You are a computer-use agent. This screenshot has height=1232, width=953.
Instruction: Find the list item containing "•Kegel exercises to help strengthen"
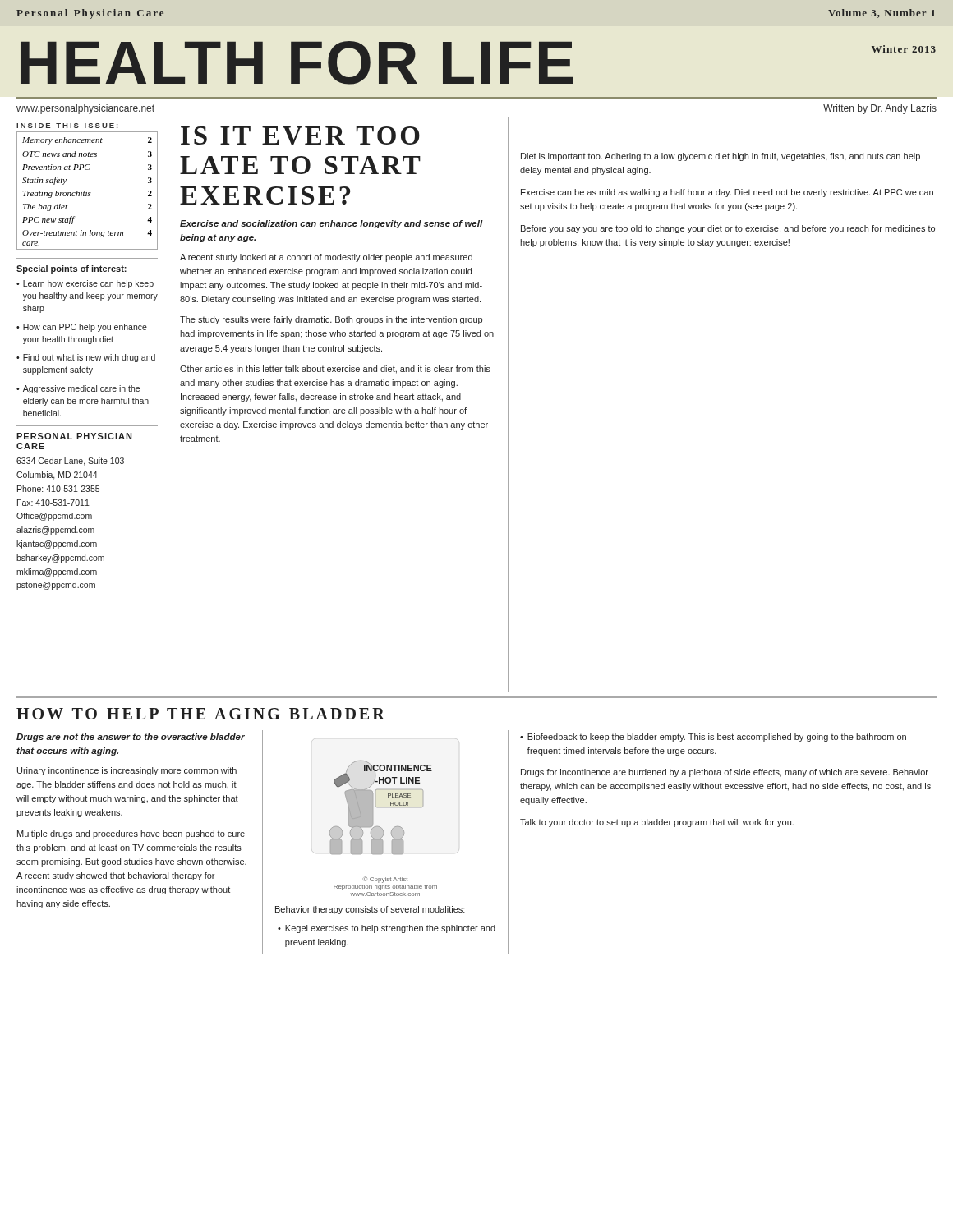[x=387, y=935]
